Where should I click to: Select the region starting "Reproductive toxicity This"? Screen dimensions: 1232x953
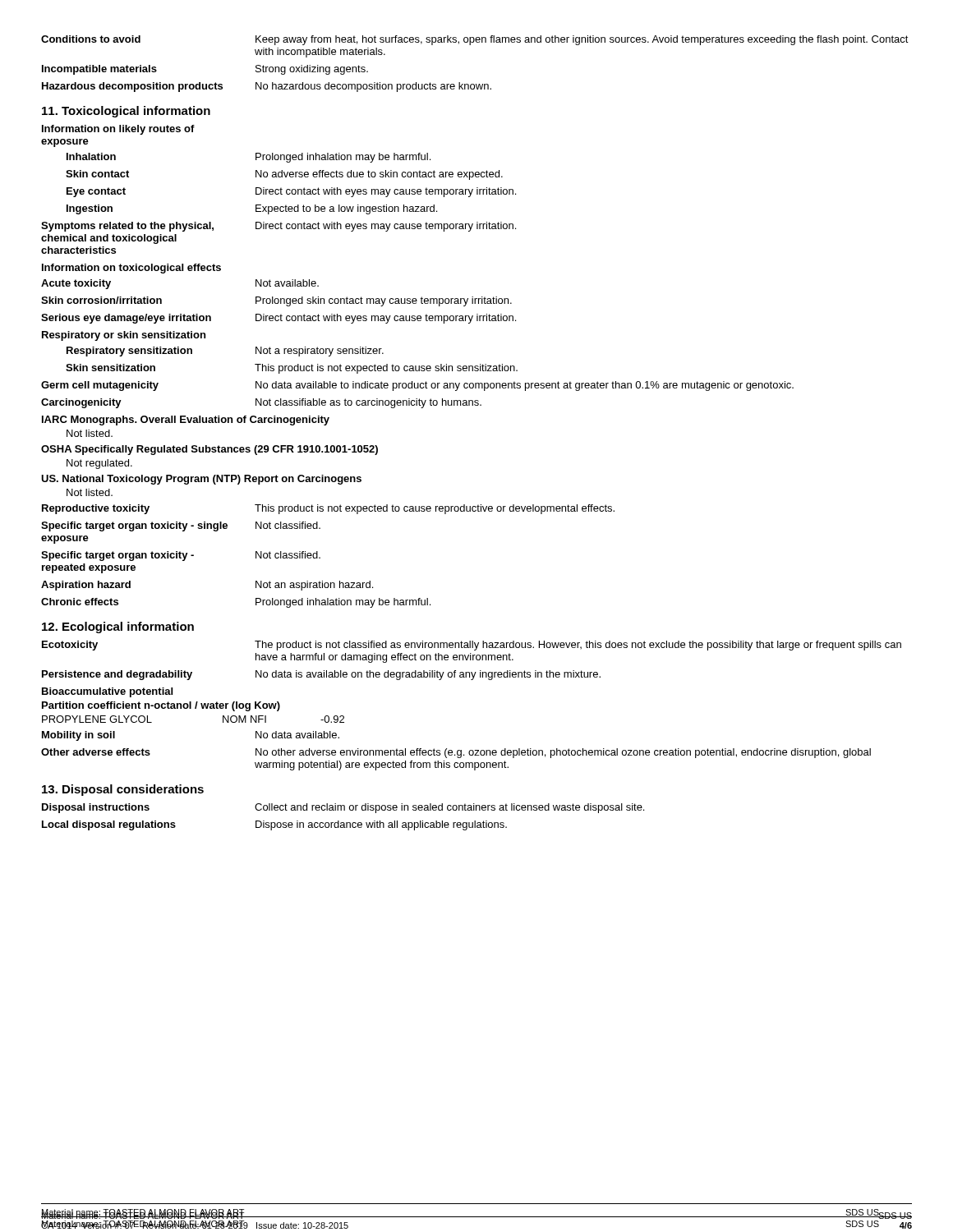[476, 508]
